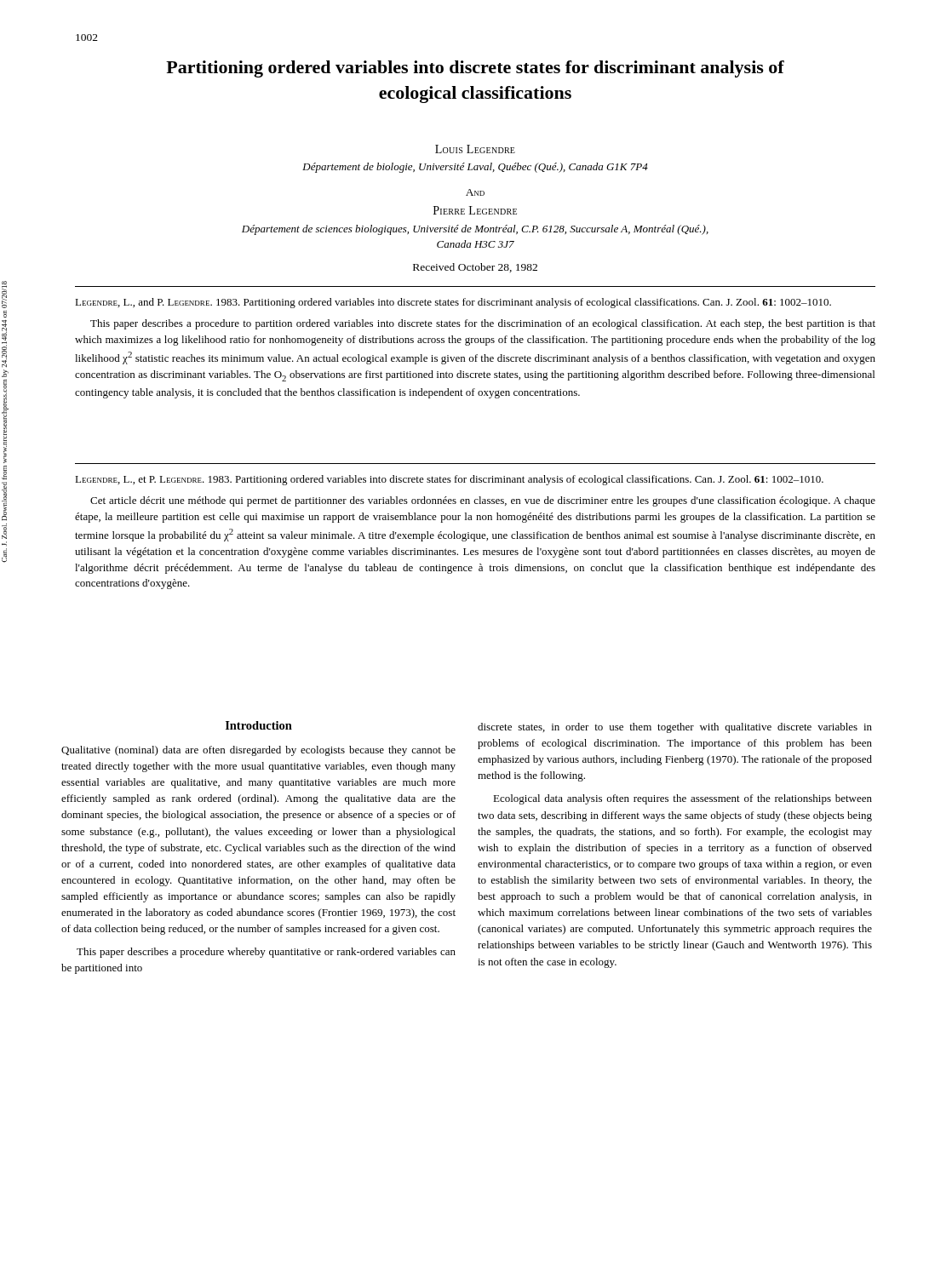Point to the text block starting "Pierre Legendre"
This screenshot has width=952, height=1277.
click(x=475, y=211)
